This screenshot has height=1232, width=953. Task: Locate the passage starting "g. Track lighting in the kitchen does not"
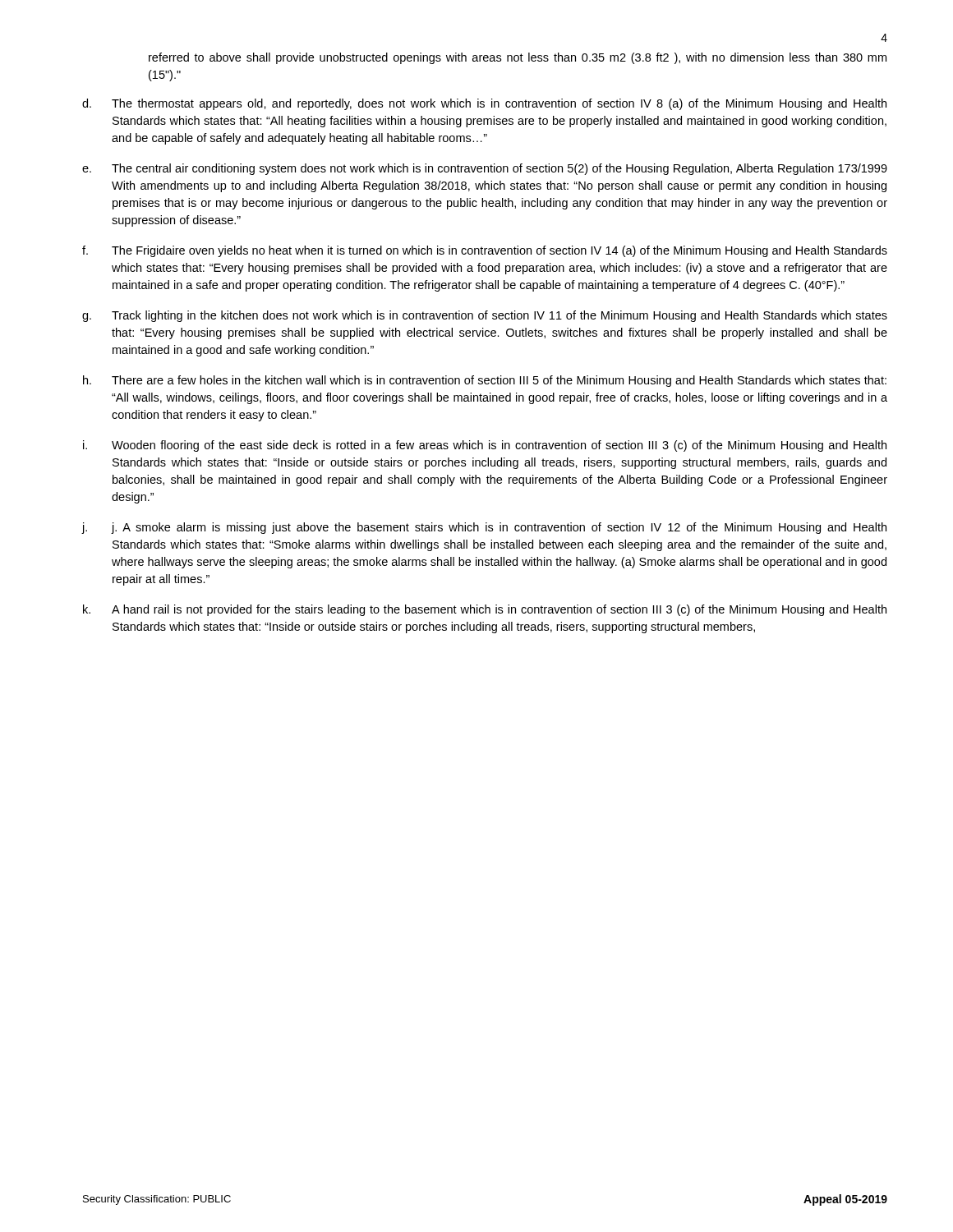click(485, 333)
